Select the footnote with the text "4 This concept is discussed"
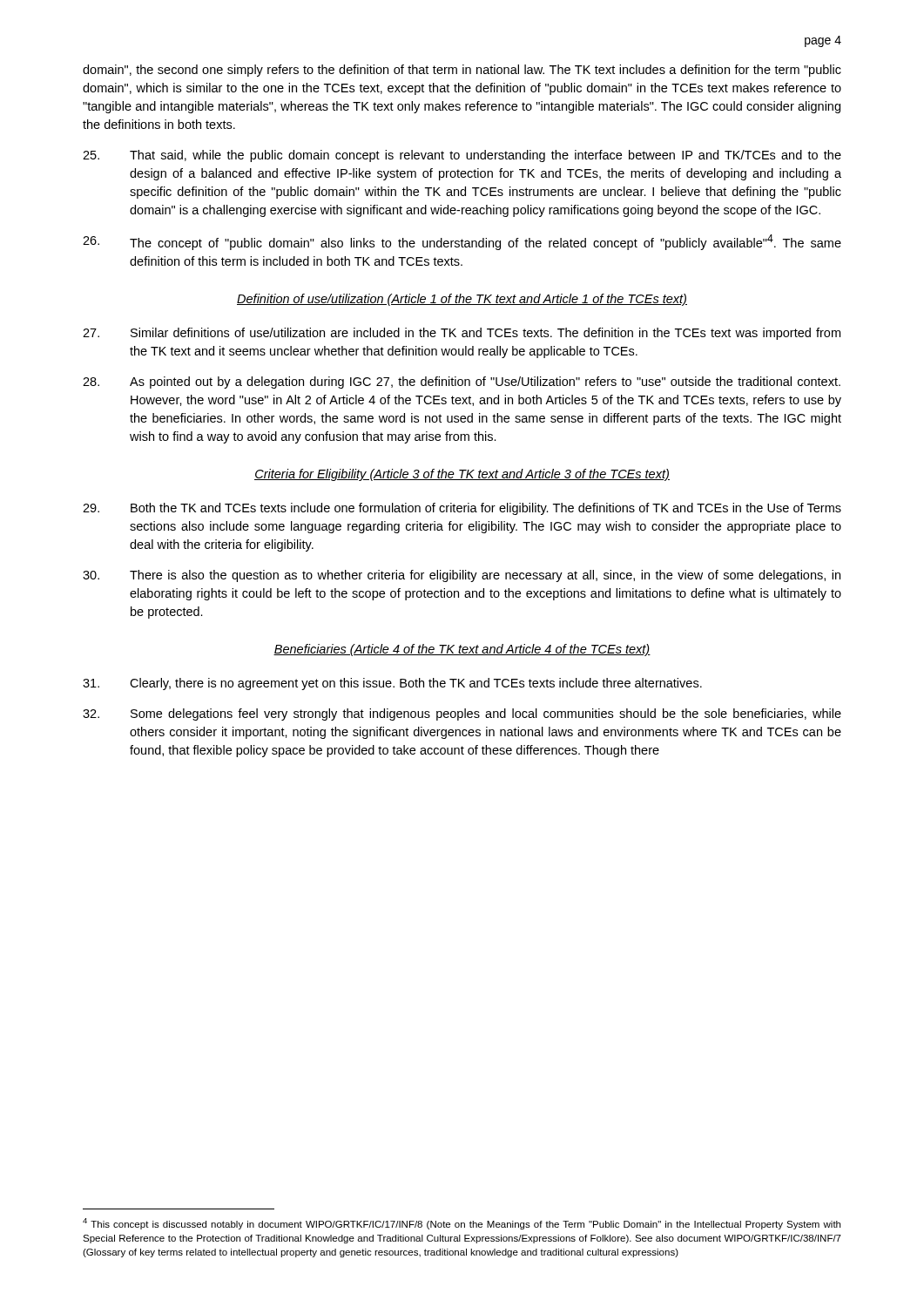Image resolution: width=924 pixels, height=1307 pixels. (462, 1236)
